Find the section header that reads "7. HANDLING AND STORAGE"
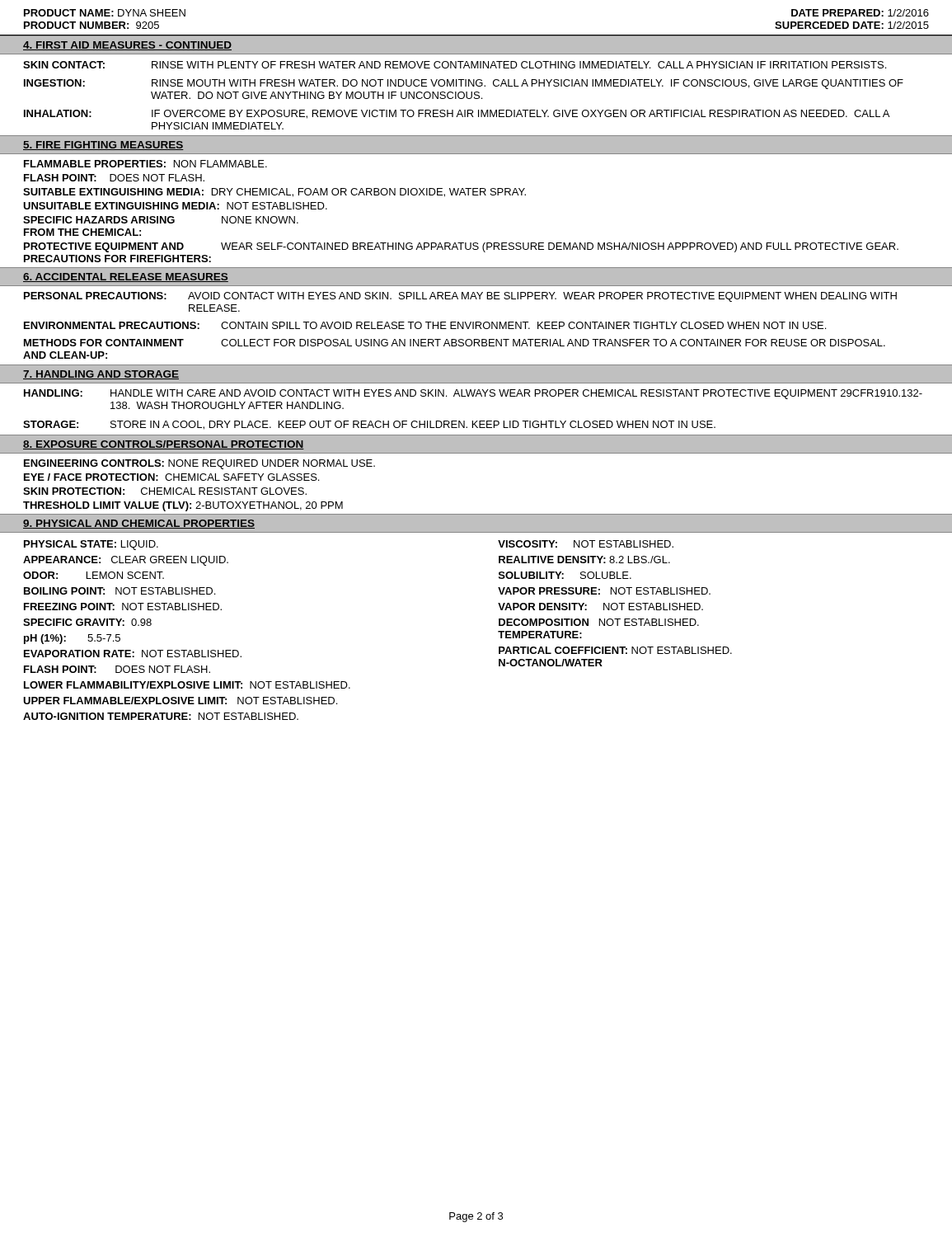This screenshot has height=1237, width=952. tap(101, 374)
